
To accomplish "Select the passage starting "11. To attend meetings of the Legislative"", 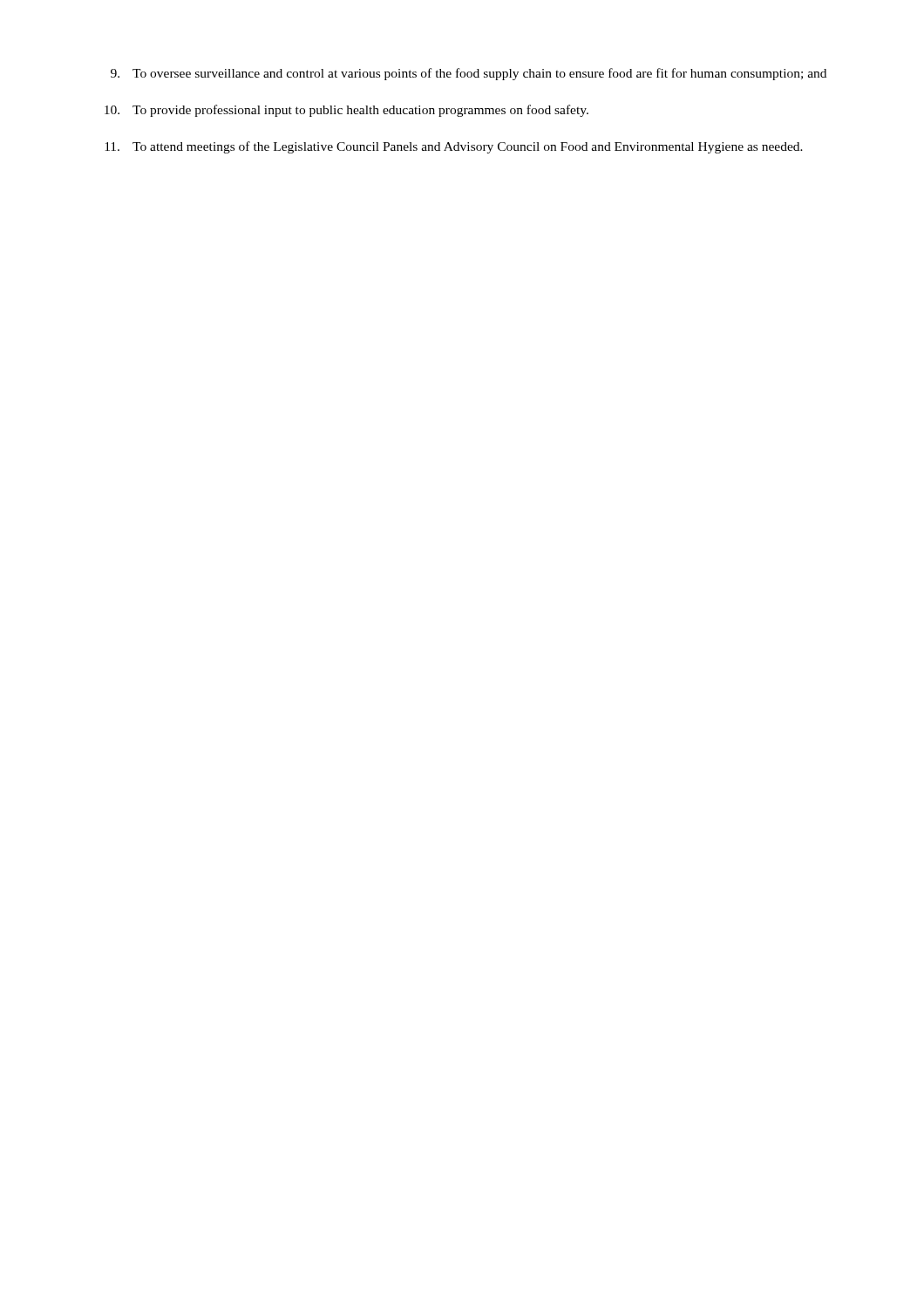I will pyautogui.click(x=462, y=146).
